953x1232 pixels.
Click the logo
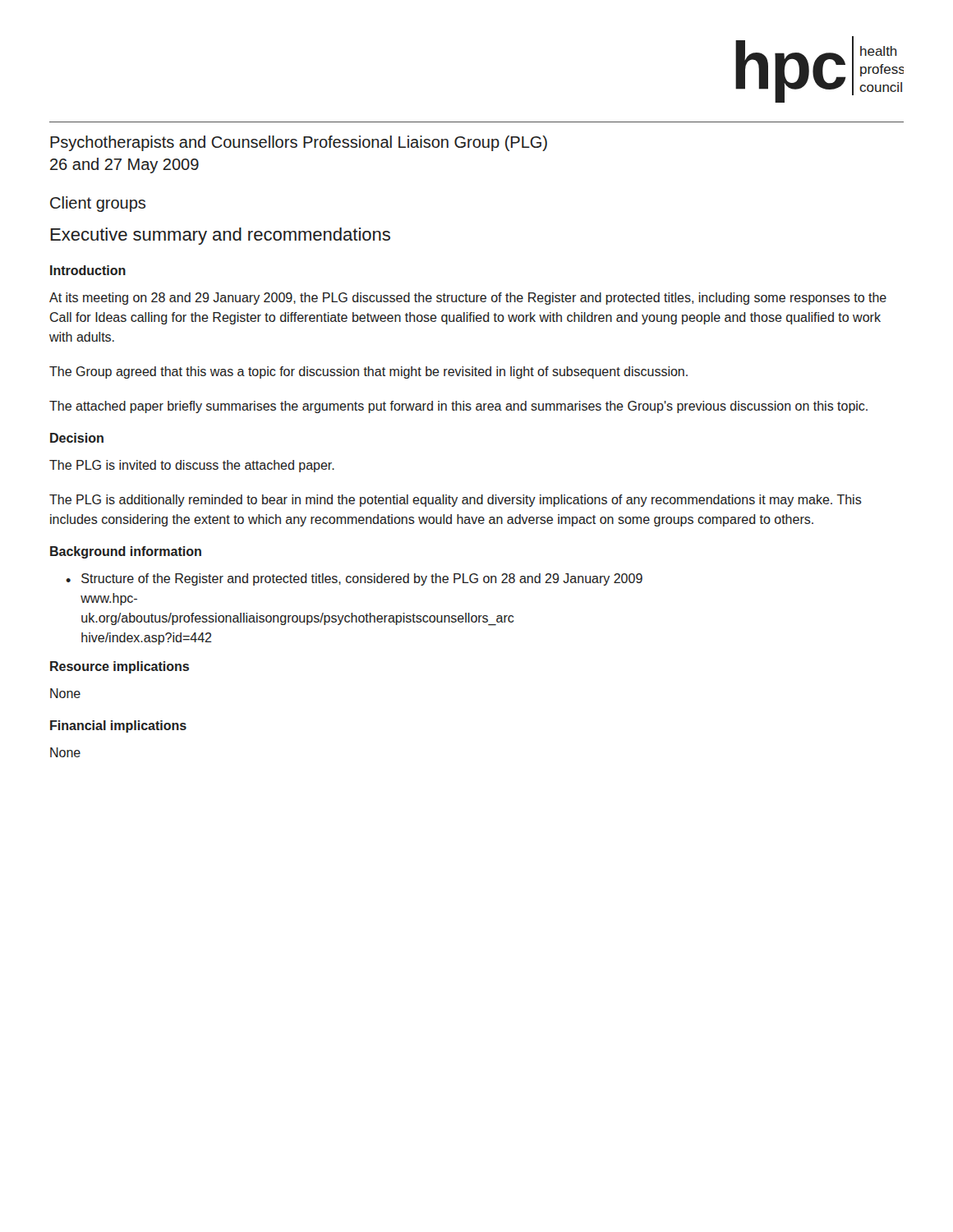[x=817, y=67]
